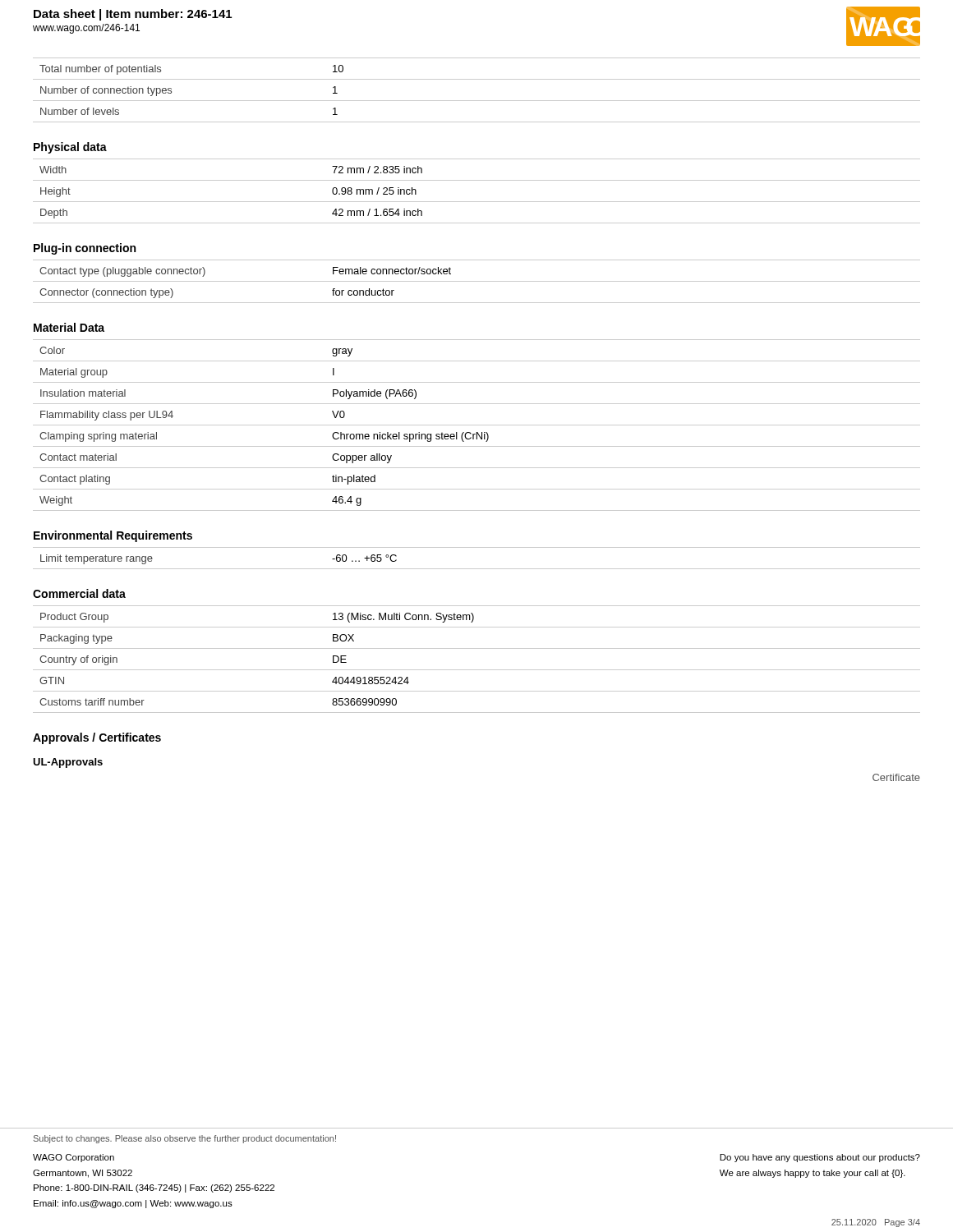Click on the section header containing "Physical data"
Image resolution: width=953 pixels, height=1232 pixels.
tap(70, 147)
